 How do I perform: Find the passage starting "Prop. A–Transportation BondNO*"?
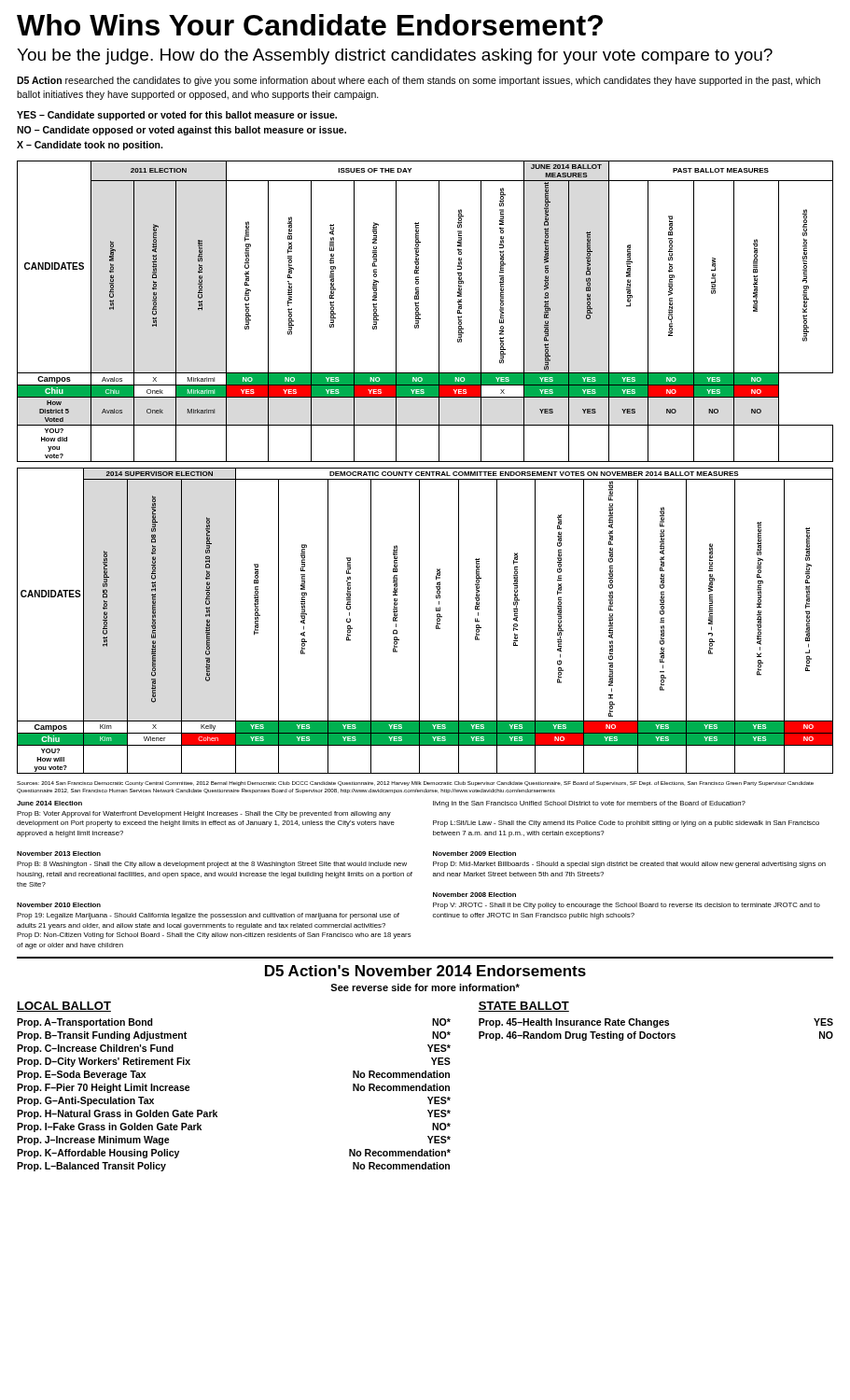(78, 1022)
